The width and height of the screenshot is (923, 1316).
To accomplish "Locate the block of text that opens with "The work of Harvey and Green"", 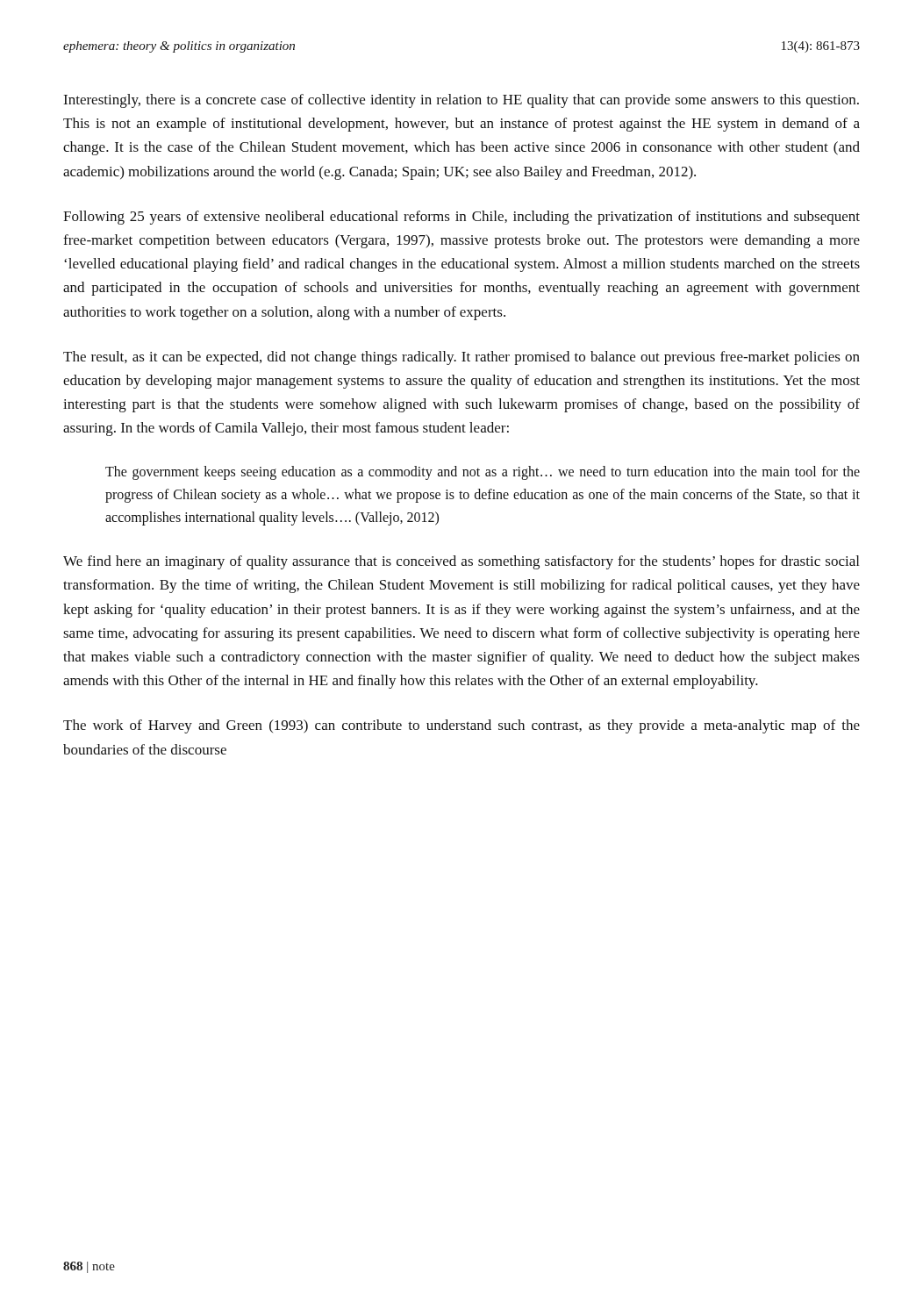I will click(x=462, y=737).
